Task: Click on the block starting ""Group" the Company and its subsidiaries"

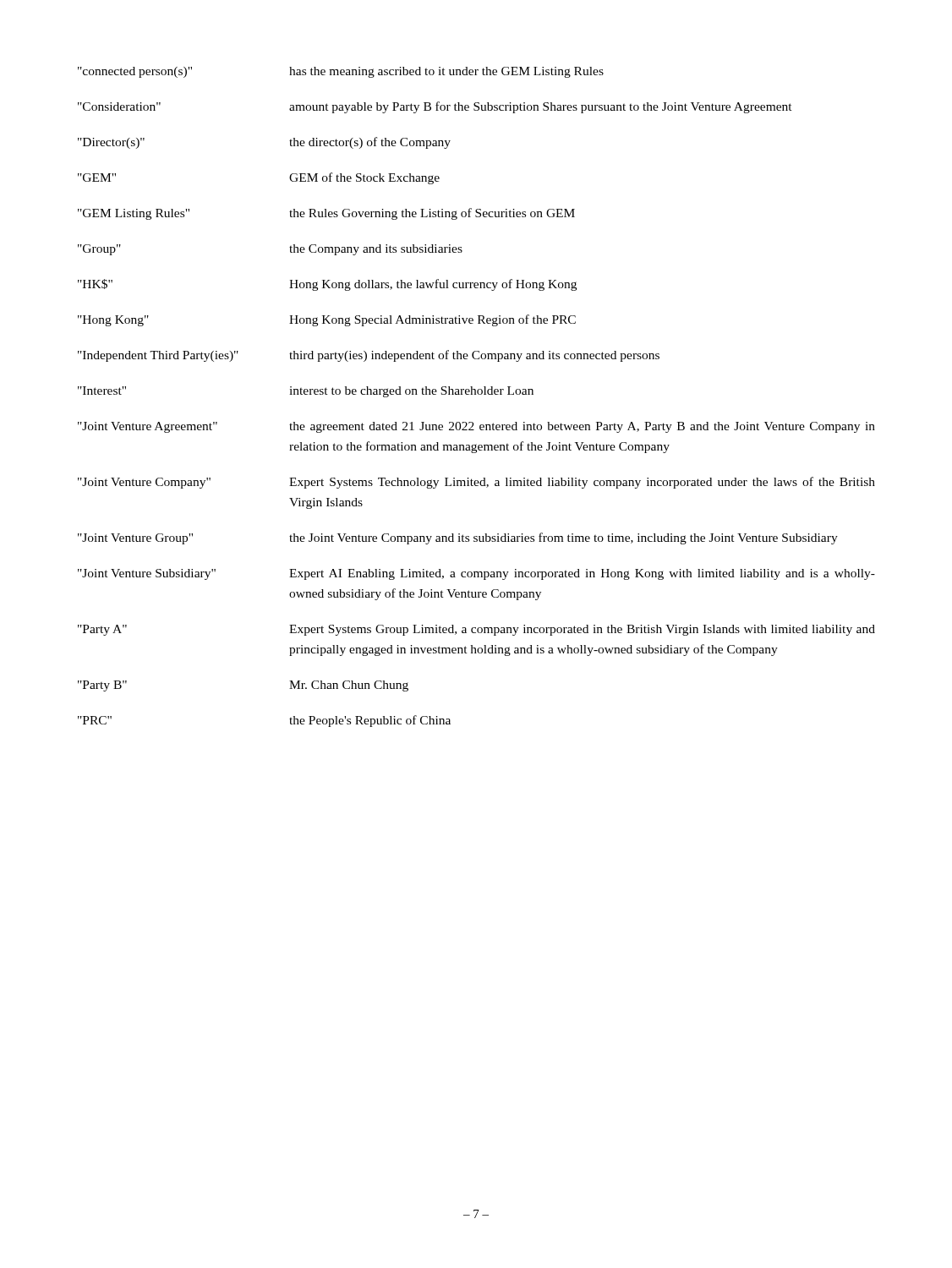Action: (97, 250)
